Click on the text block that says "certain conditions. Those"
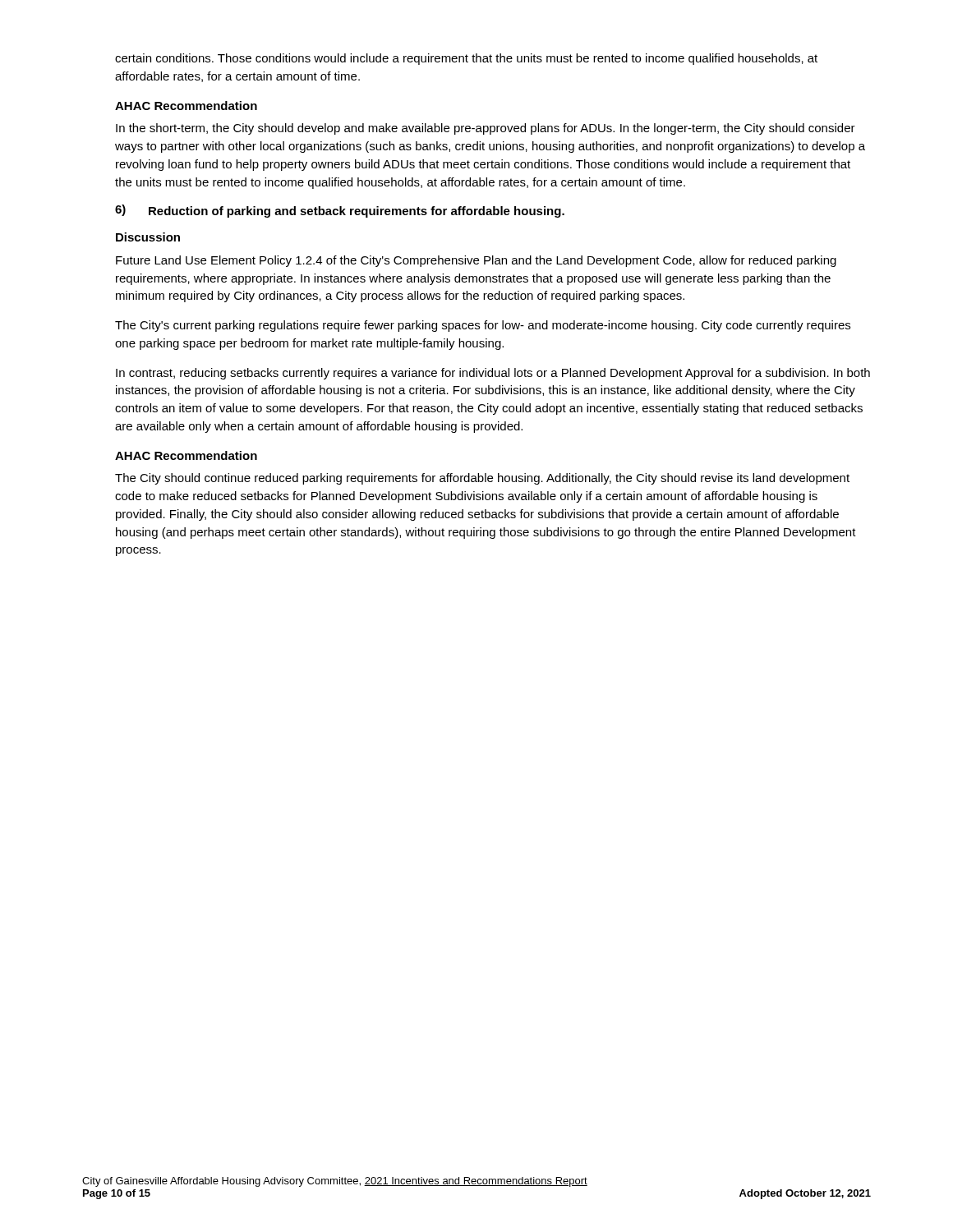Image resolution: width=953 pixels, height=1232 pixels. [493, 67]
